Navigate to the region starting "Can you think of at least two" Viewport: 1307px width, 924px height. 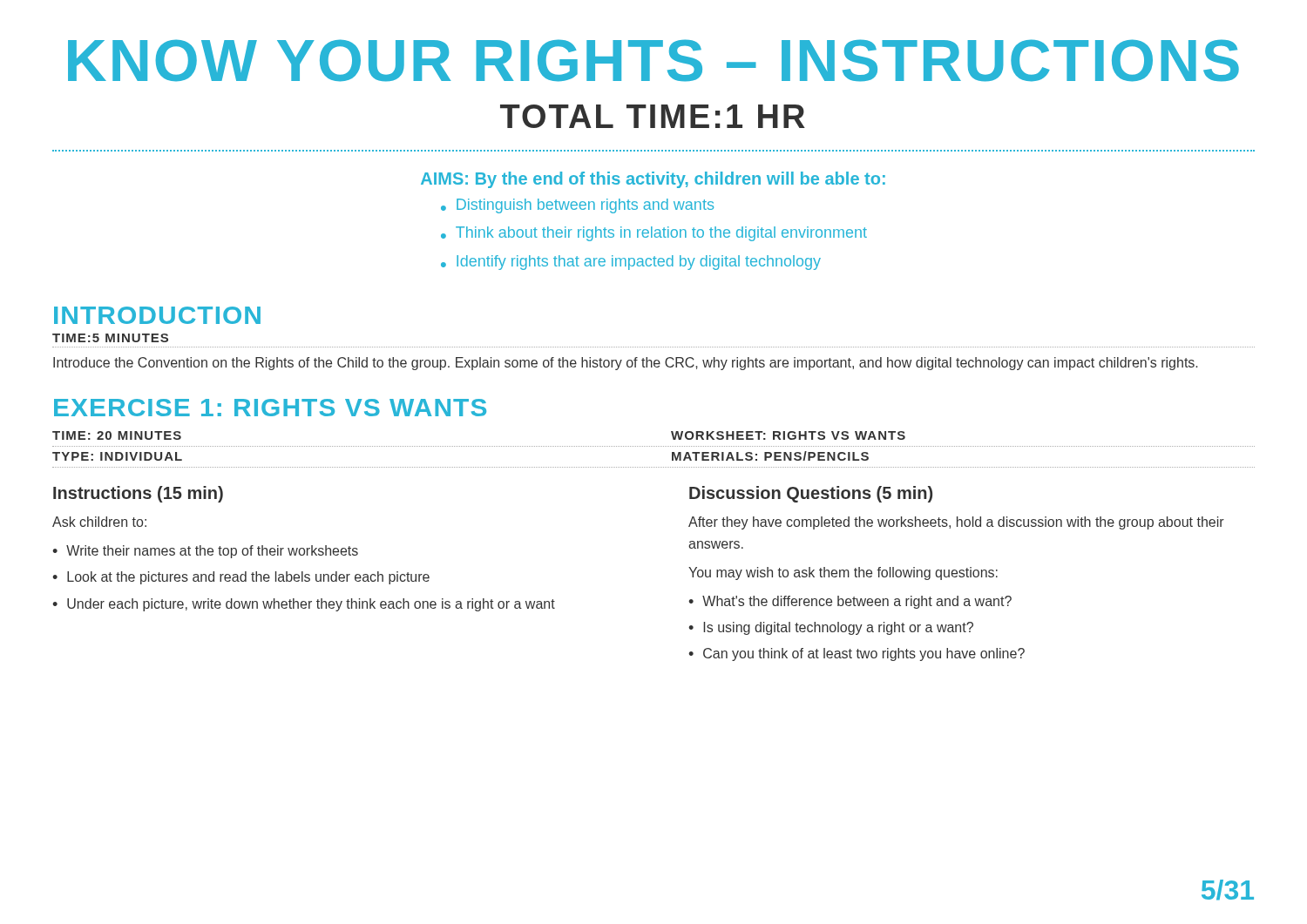(x=972, y=655)
